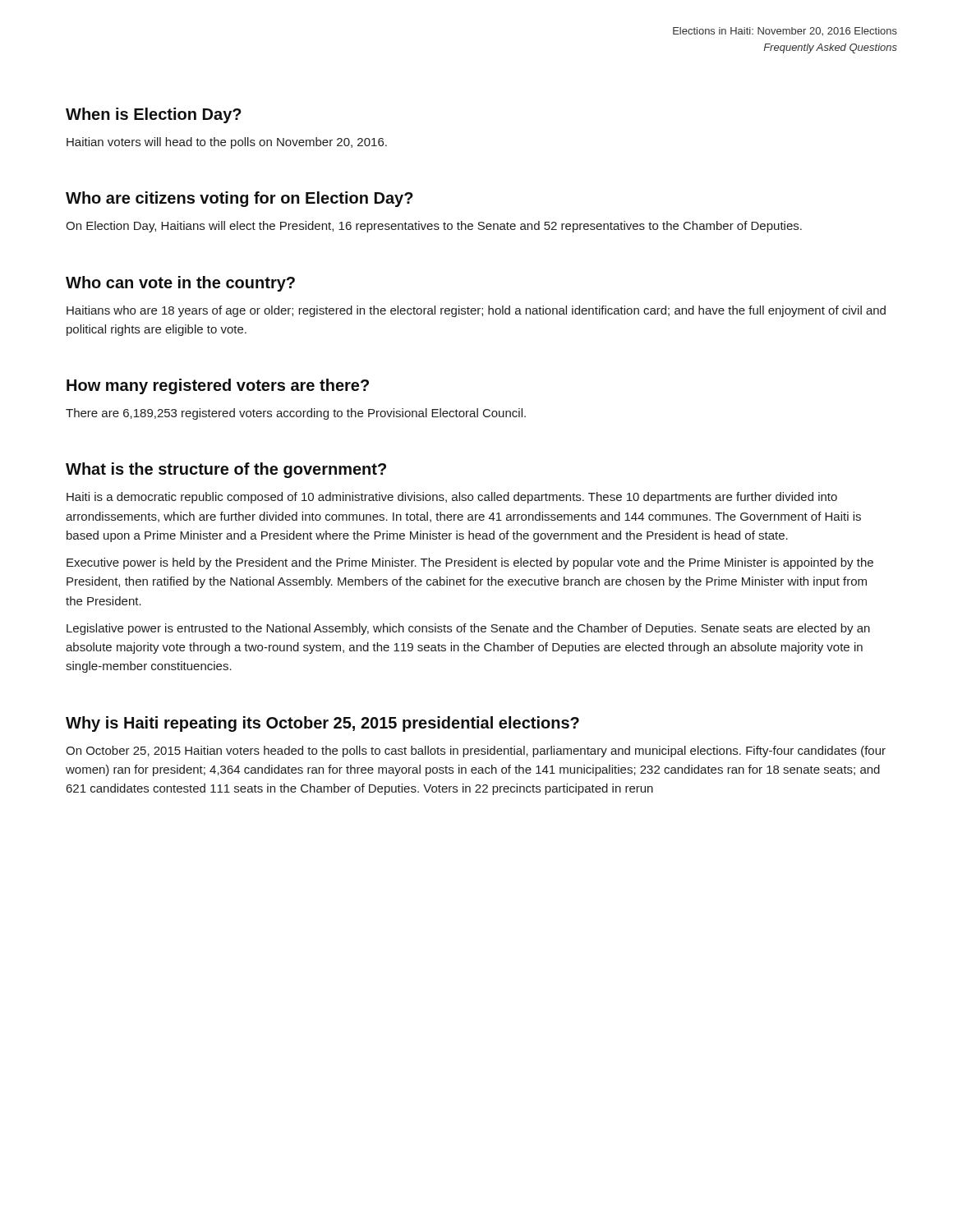
Task: Locate the text block with the text "There are 6,189,253 registered voters according"
Action: point(296,413)
